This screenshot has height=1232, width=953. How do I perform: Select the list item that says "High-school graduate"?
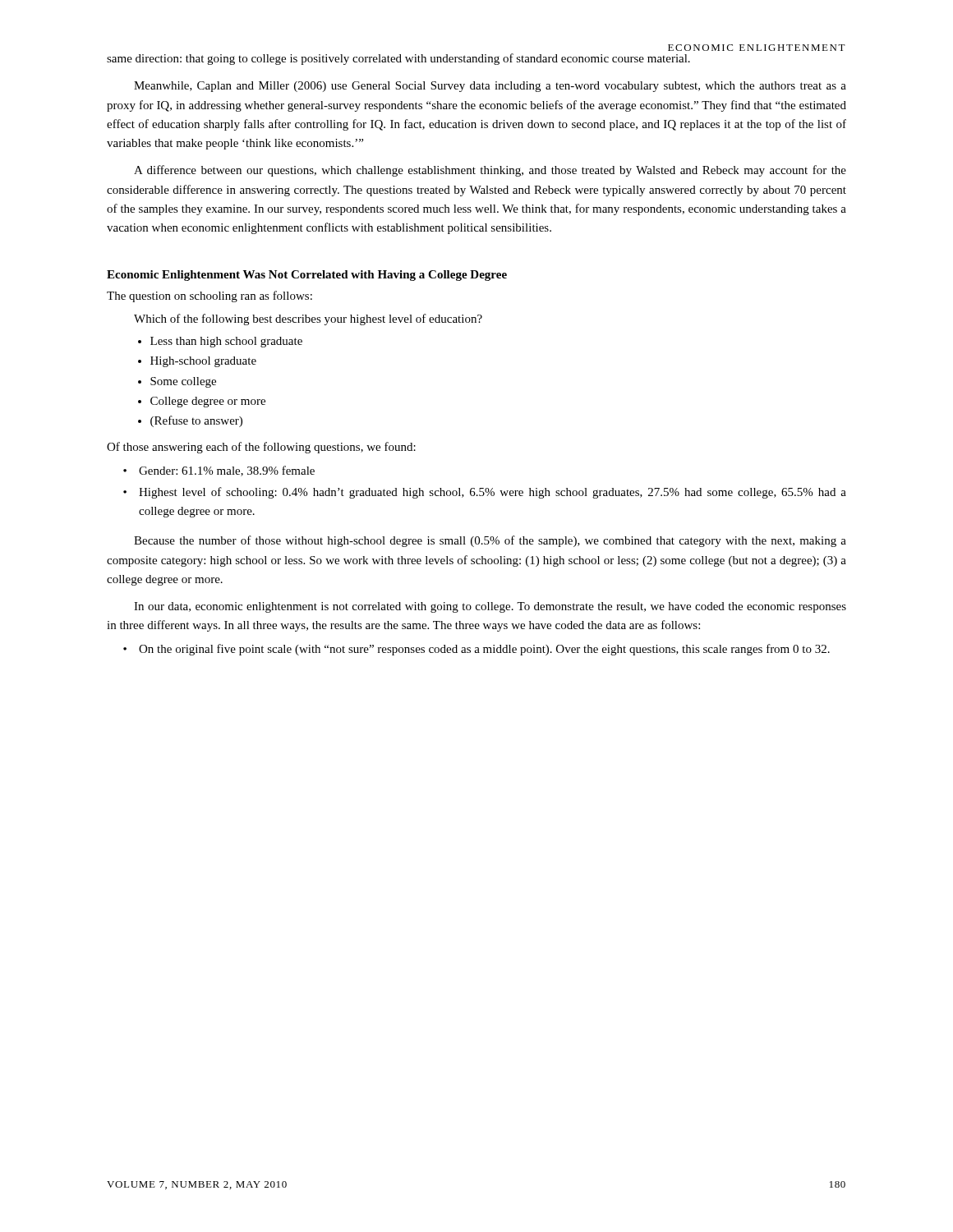203,361
